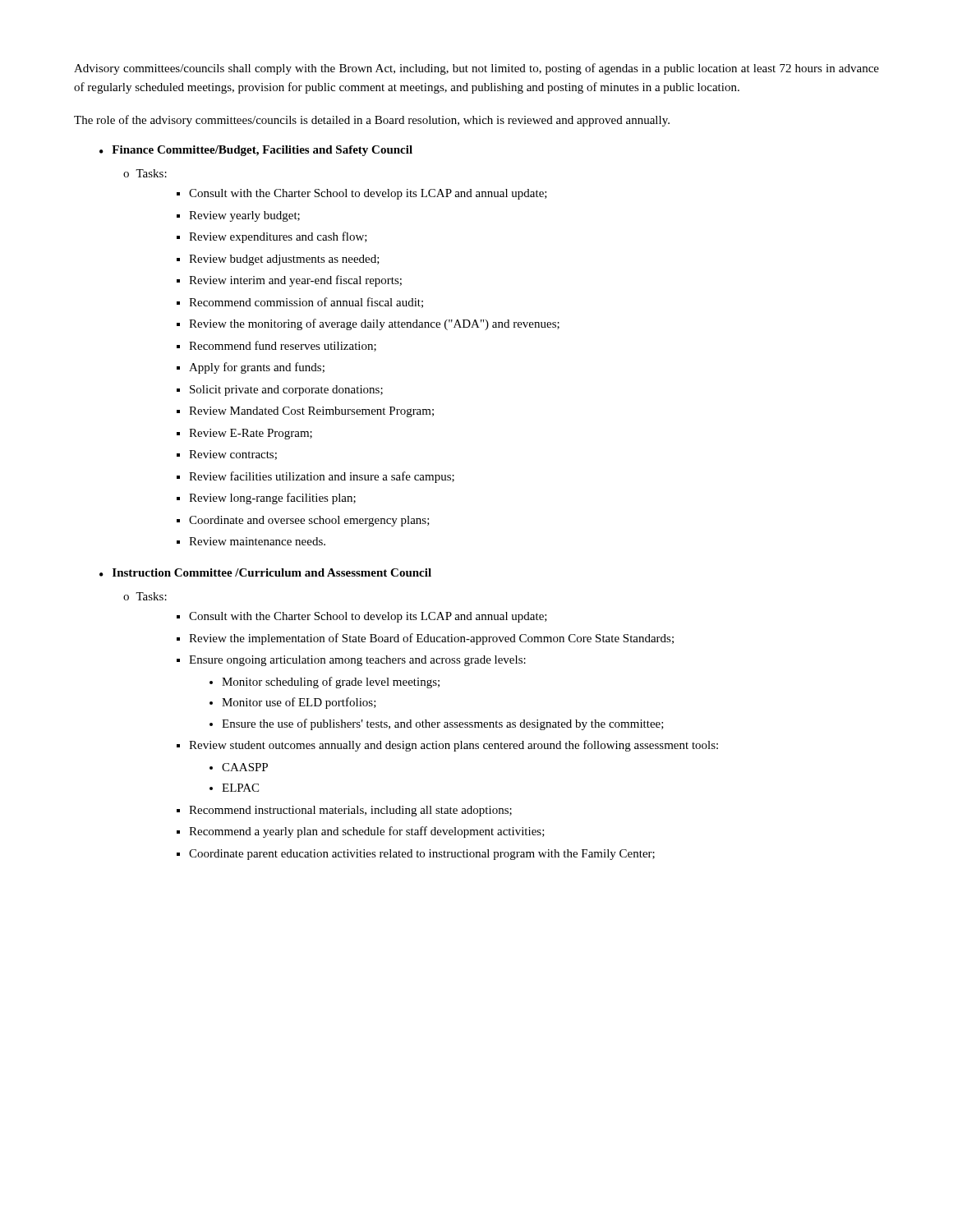Screen dimensions: 1232x953
Task: Locate the list item with the text "Recommend fund reserves"
Action: coord(283,346)
